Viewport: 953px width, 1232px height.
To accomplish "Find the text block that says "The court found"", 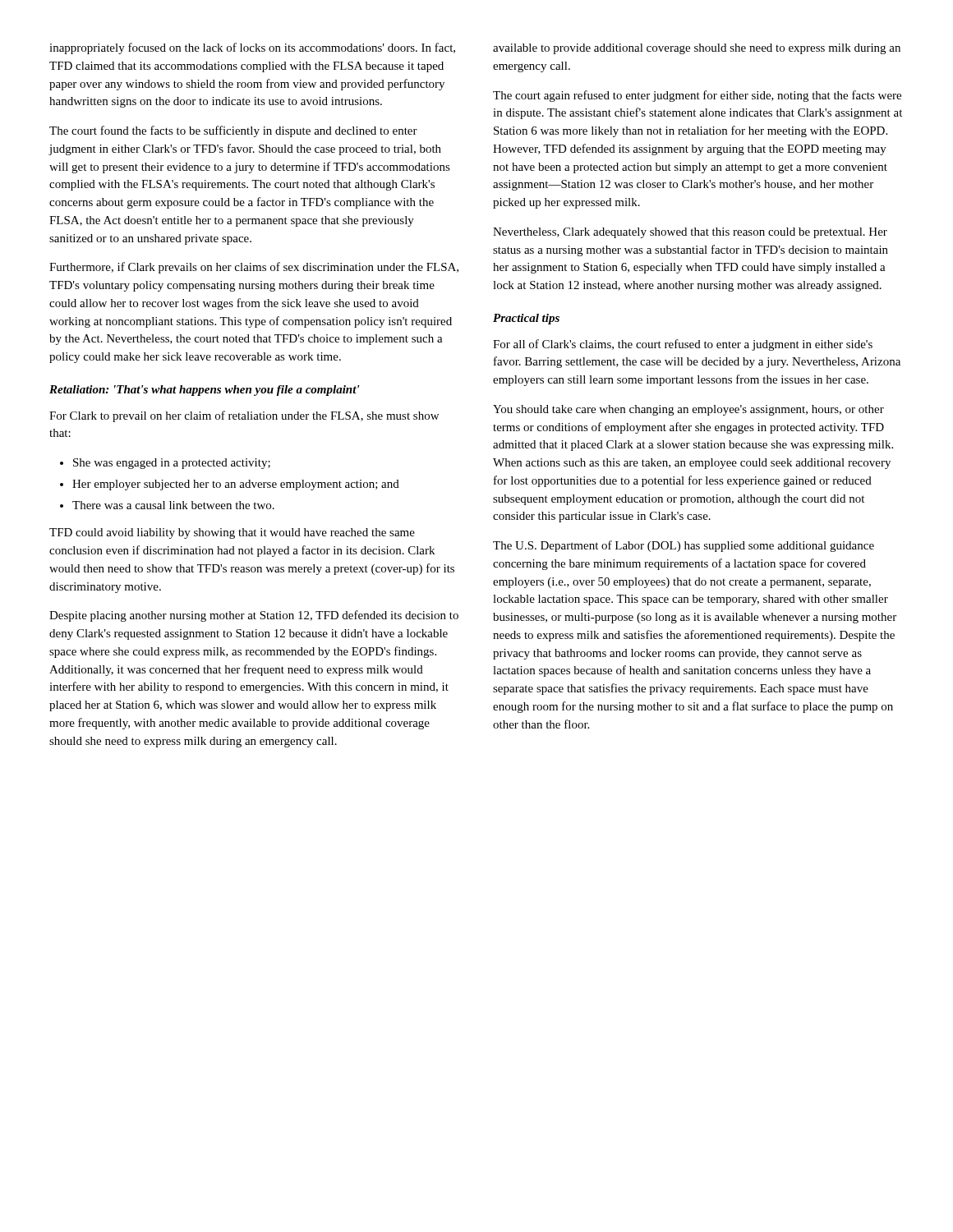I will tap(250, 184).
